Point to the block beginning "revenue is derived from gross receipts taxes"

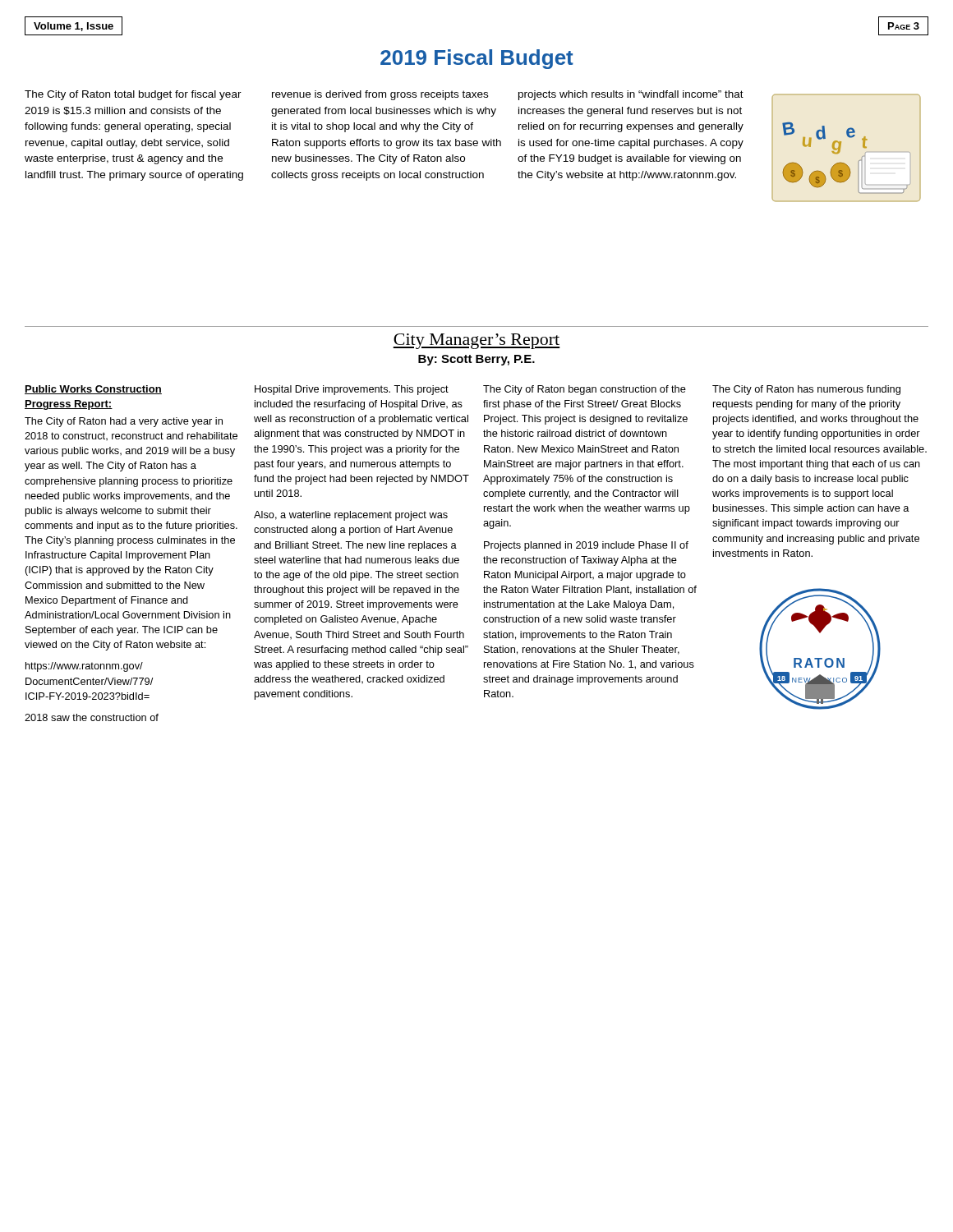tap(386, 134)
